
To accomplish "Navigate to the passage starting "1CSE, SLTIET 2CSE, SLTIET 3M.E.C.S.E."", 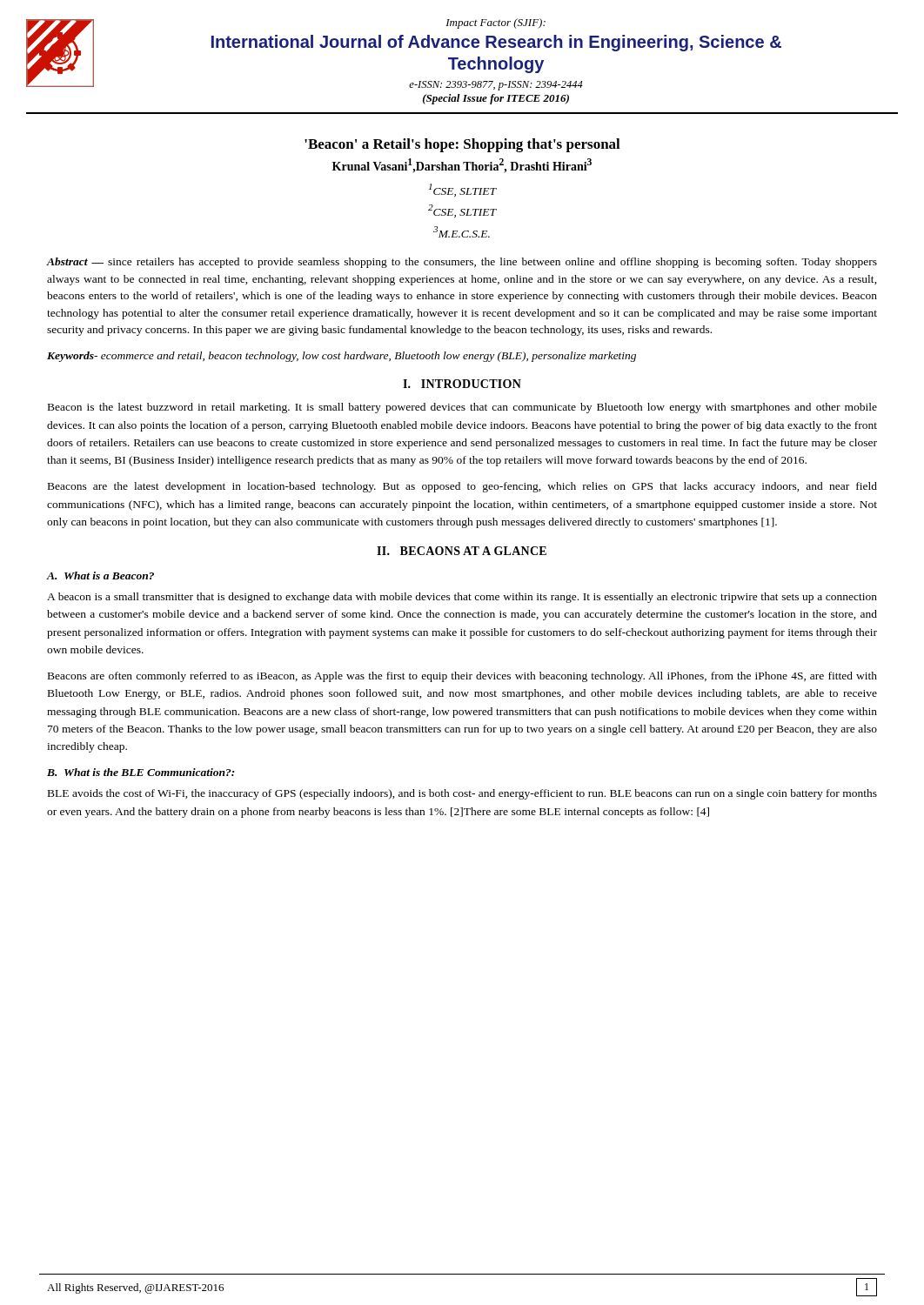I will [x=462, y=210].
